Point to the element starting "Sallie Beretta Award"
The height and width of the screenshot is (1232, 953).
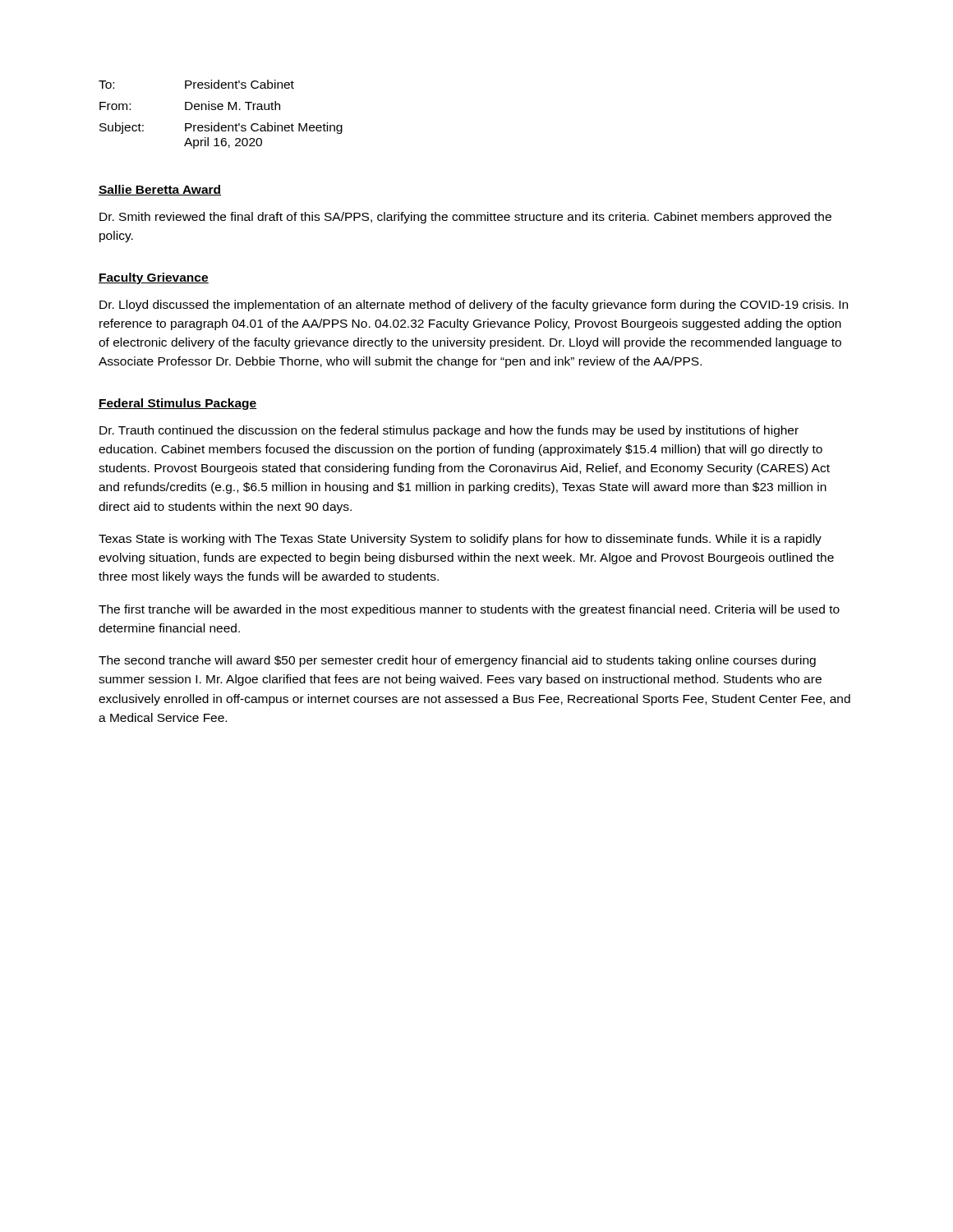pos(160,189)
